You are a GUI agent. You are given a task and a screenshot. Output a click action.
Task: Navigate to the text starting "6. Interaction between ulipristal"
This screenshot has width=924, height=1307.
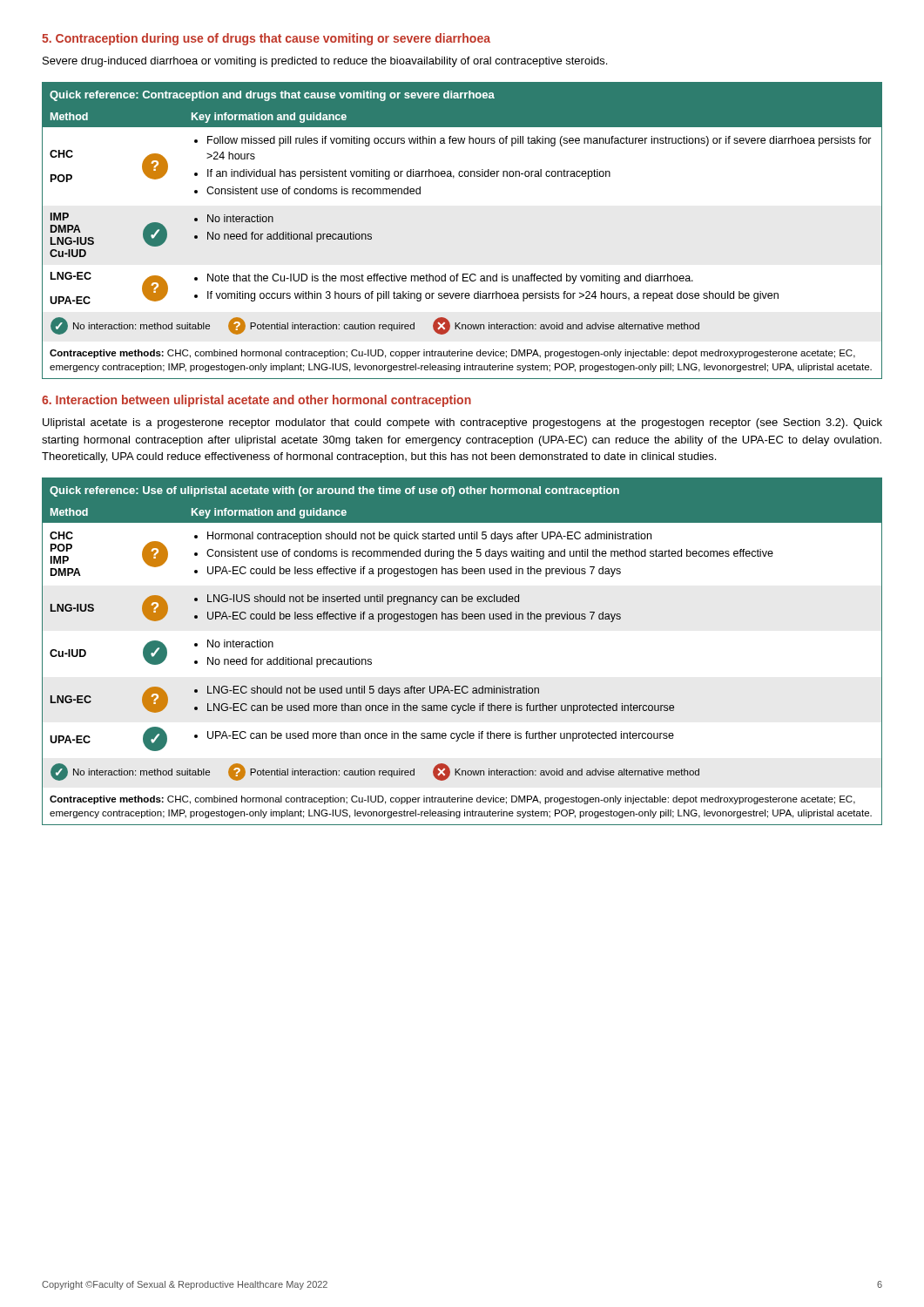257,400
